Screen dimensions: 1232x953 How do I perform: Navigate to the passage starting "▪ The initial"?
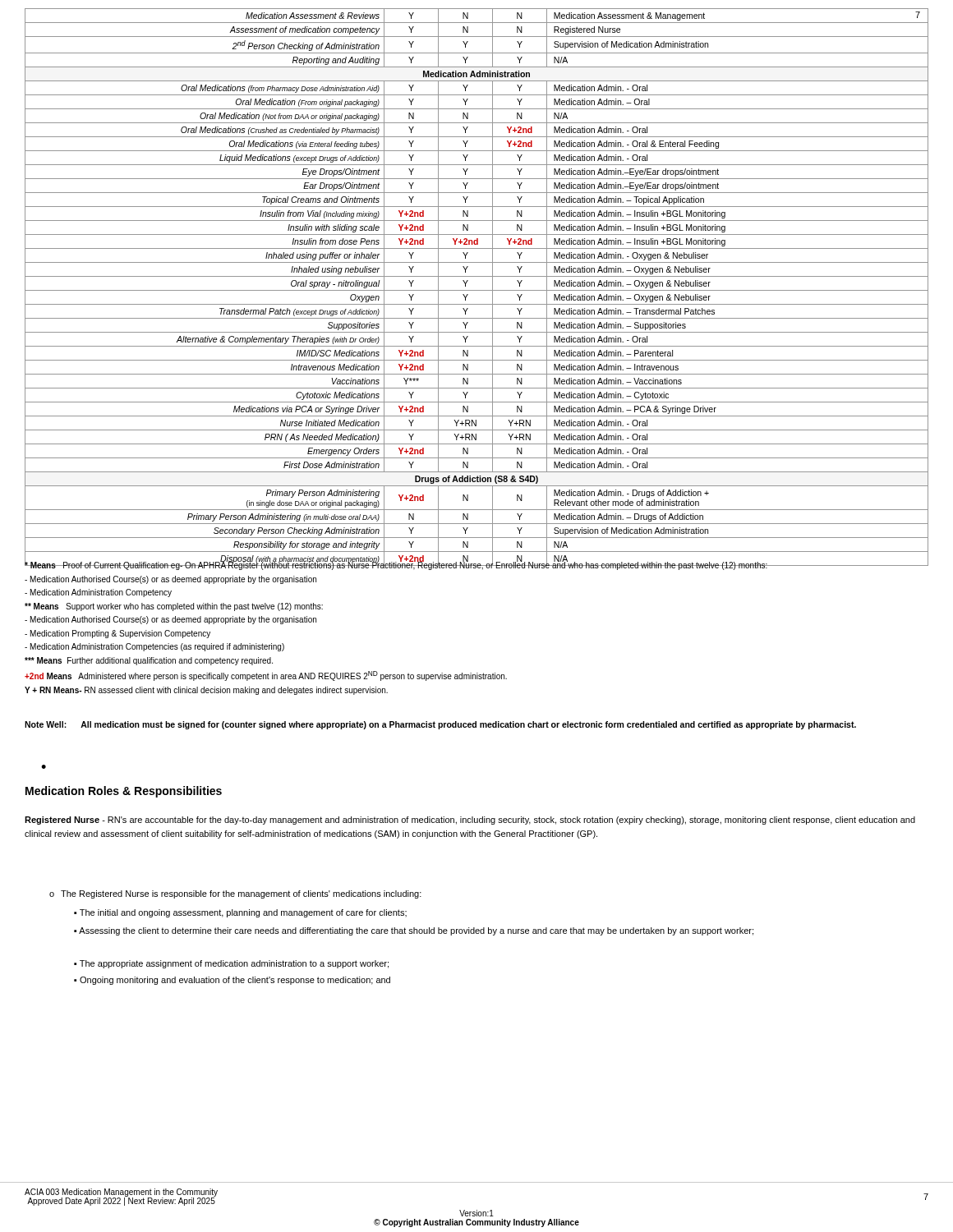click(240, 913)
